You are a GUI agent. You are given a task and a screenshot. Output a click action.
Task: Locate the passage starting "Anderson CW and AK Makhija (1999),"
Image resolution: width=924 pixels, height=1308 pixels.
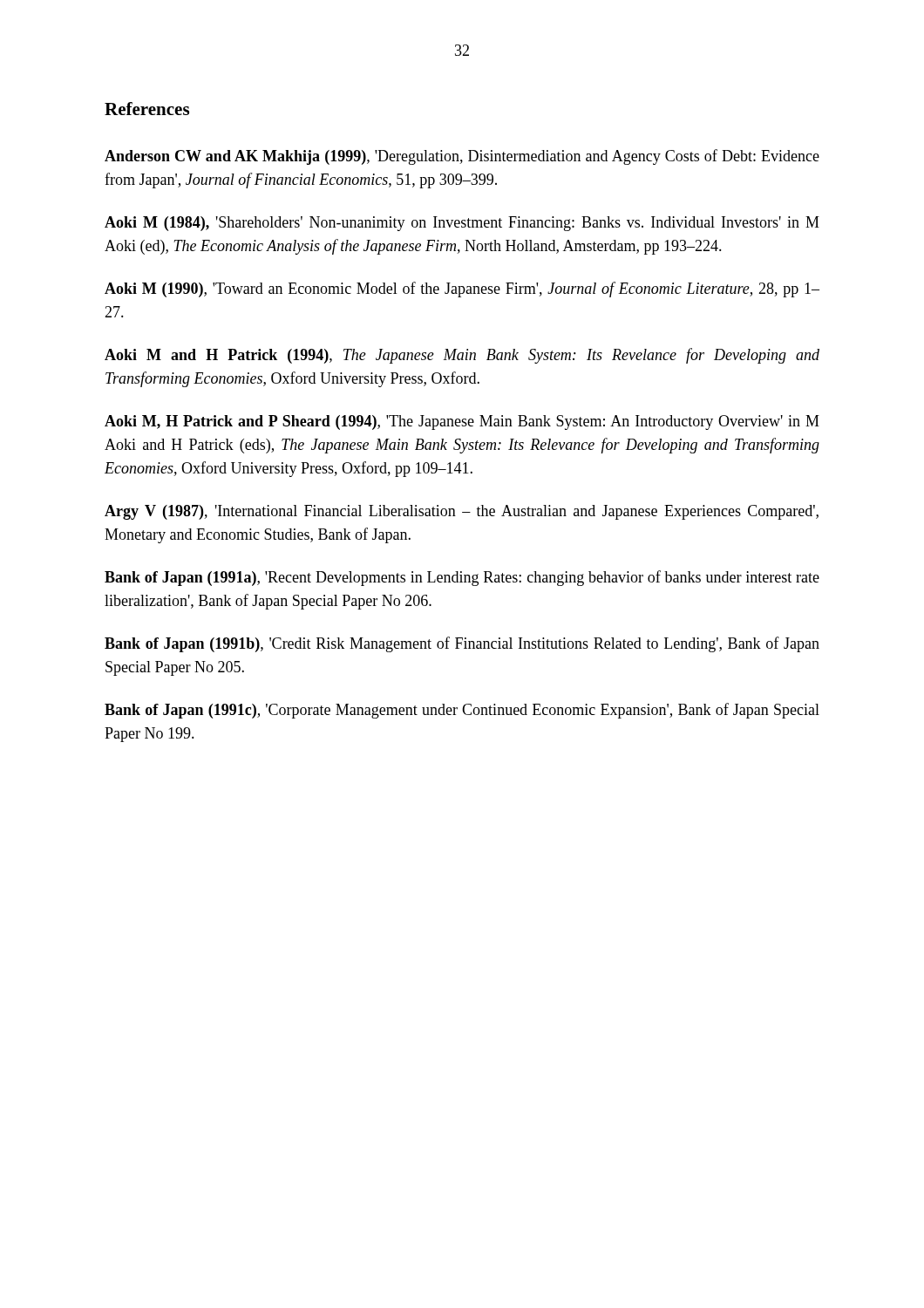(462, 168)
